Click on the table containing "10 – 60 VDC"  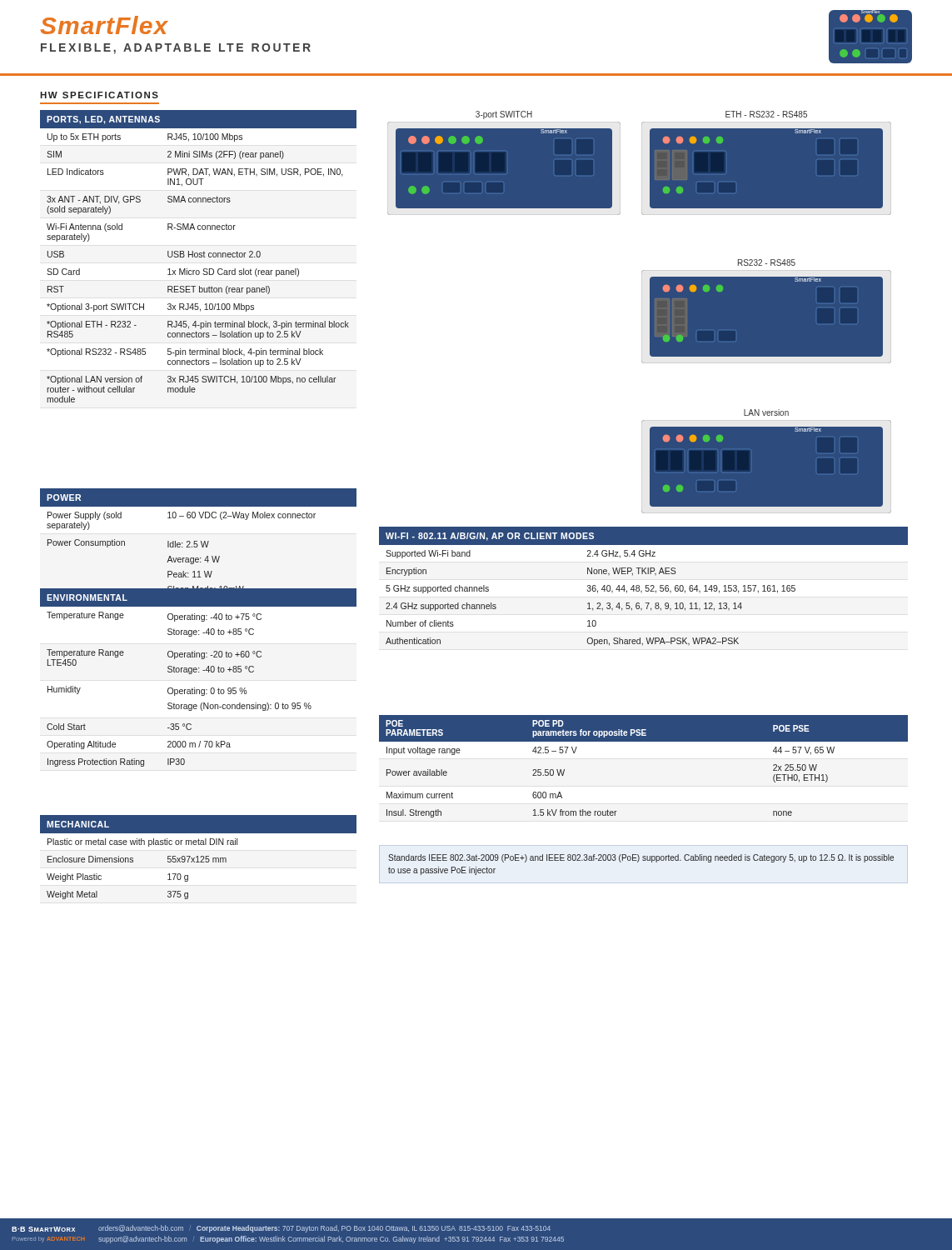pyautogui.click(x=198, y=545)
